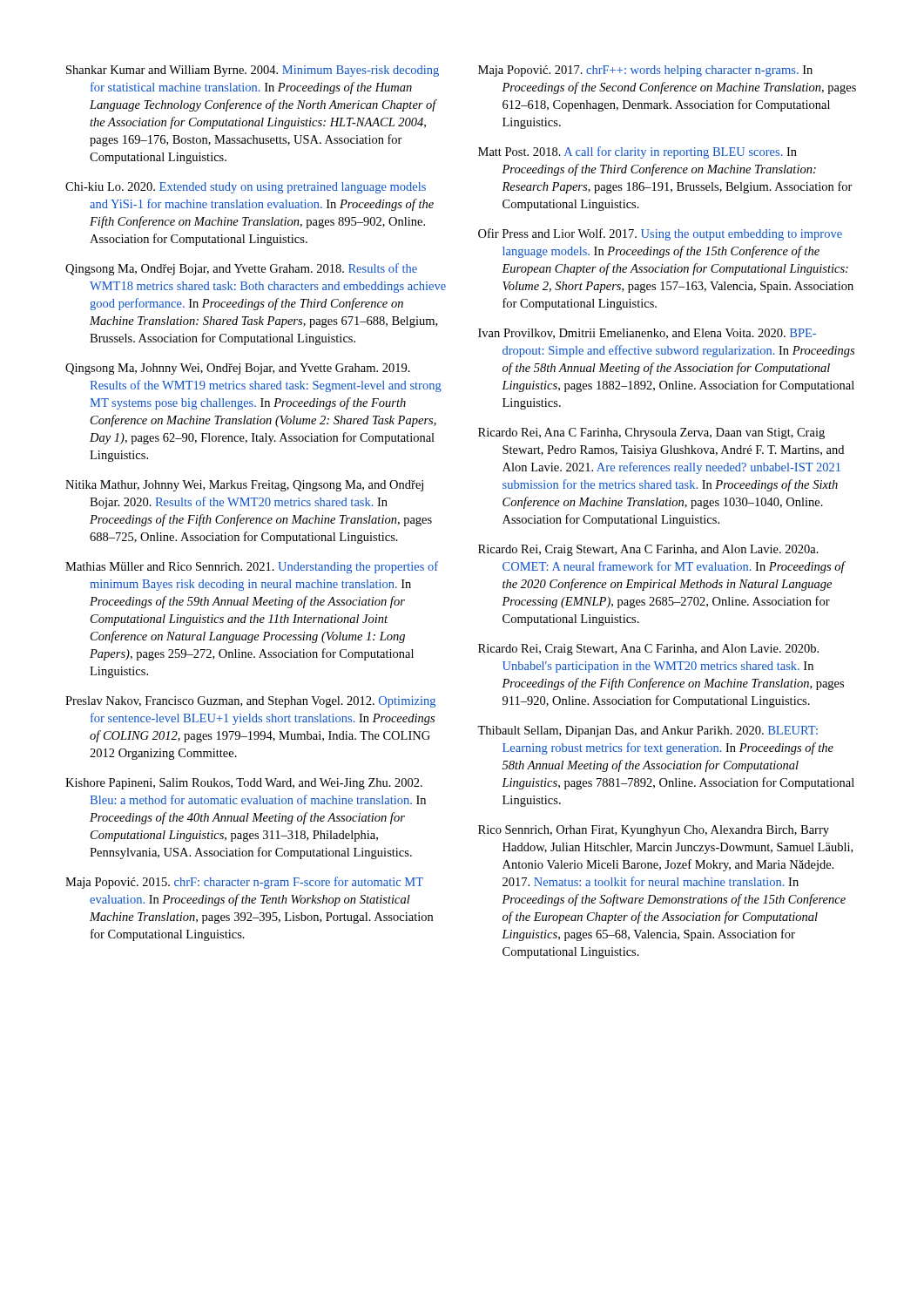This screenshot has height=1307, width=924.
Task: Find the list item containing "Rico Sennrich, Orhan Firat, Kyunghyun Cho, Alexandra"
Action: click(x=666, y=890)
